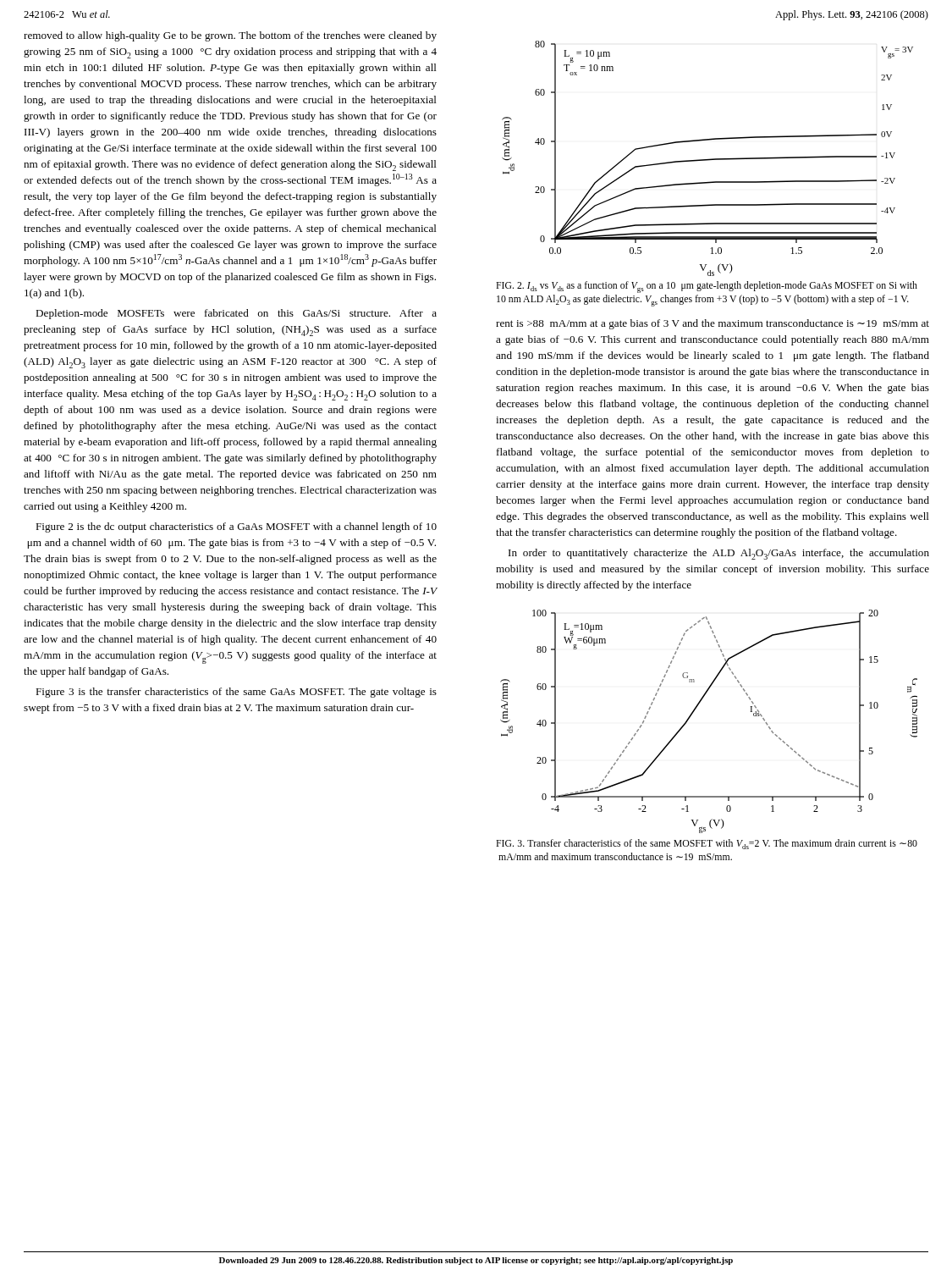Image resolution: width=952 pixels, height=1270 pixels.
Task: Point to the block beginning "Figure 2 is the"
Action: [230, 599]
